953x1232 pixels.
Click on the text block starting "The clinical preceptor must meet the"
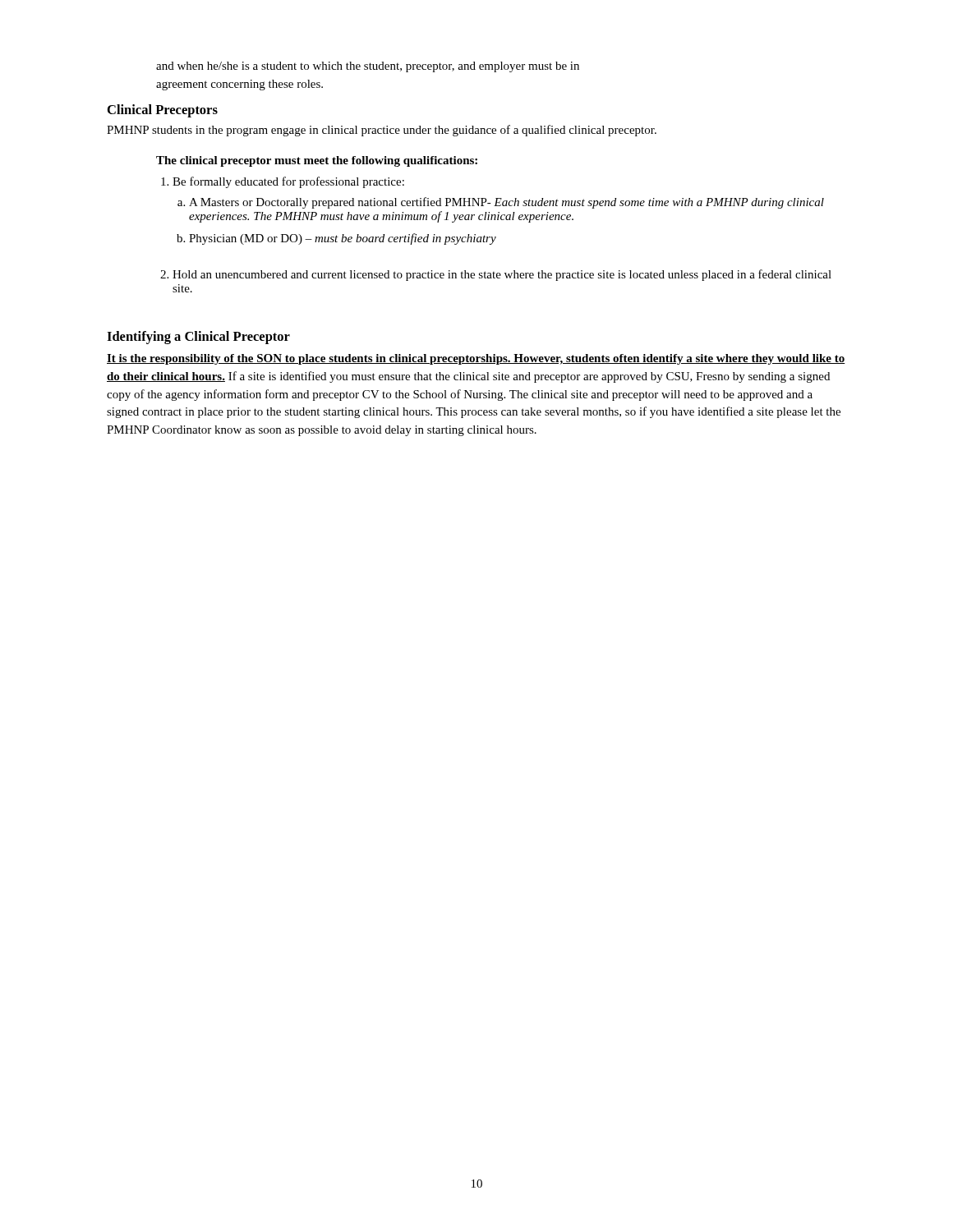tap(317, 161)
